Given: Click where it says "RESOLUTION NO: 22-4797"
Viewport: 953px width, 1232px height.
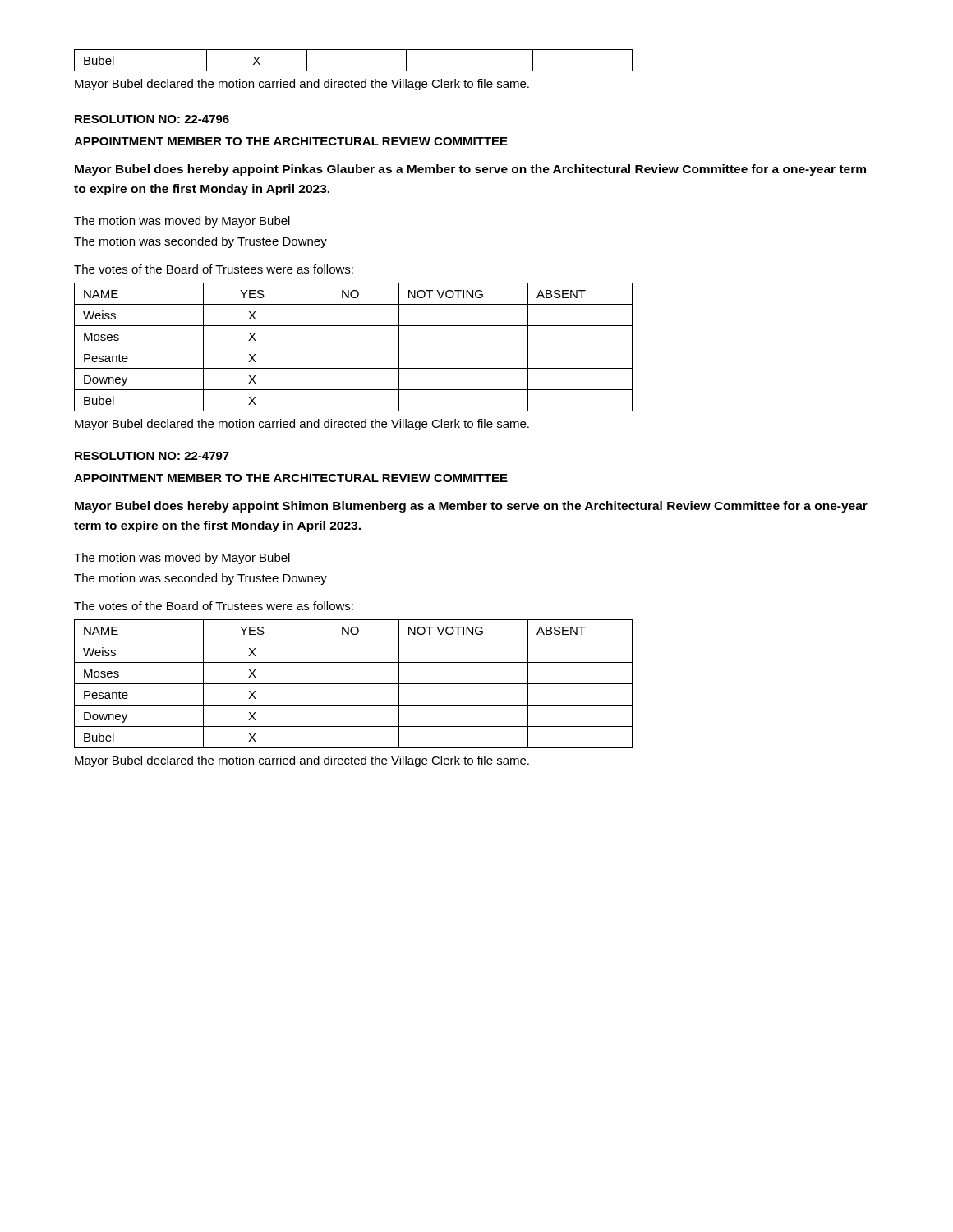Looking at the screenshot, I should [152, 455].
